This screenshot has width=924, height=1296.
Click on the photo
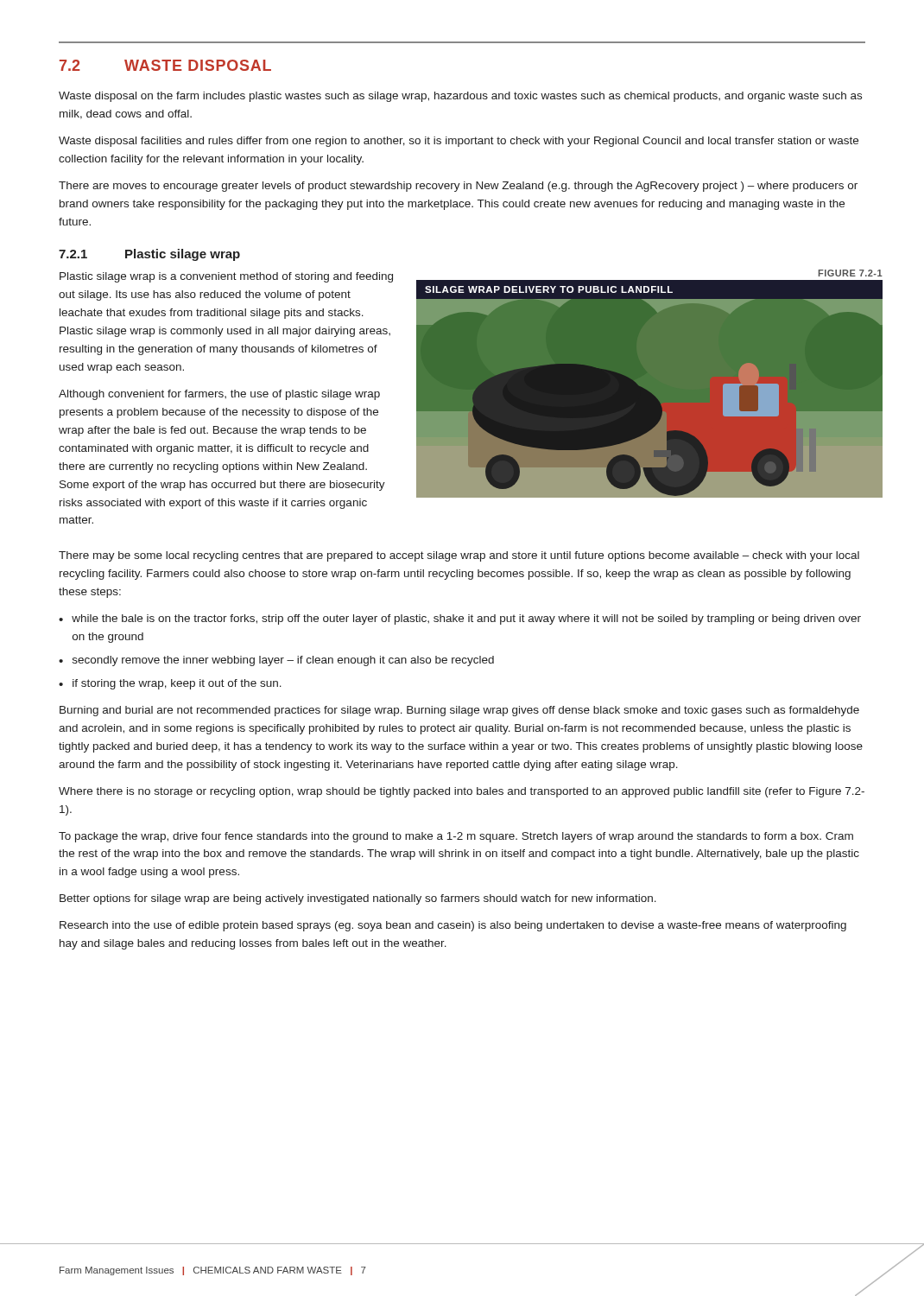(649, 383)
